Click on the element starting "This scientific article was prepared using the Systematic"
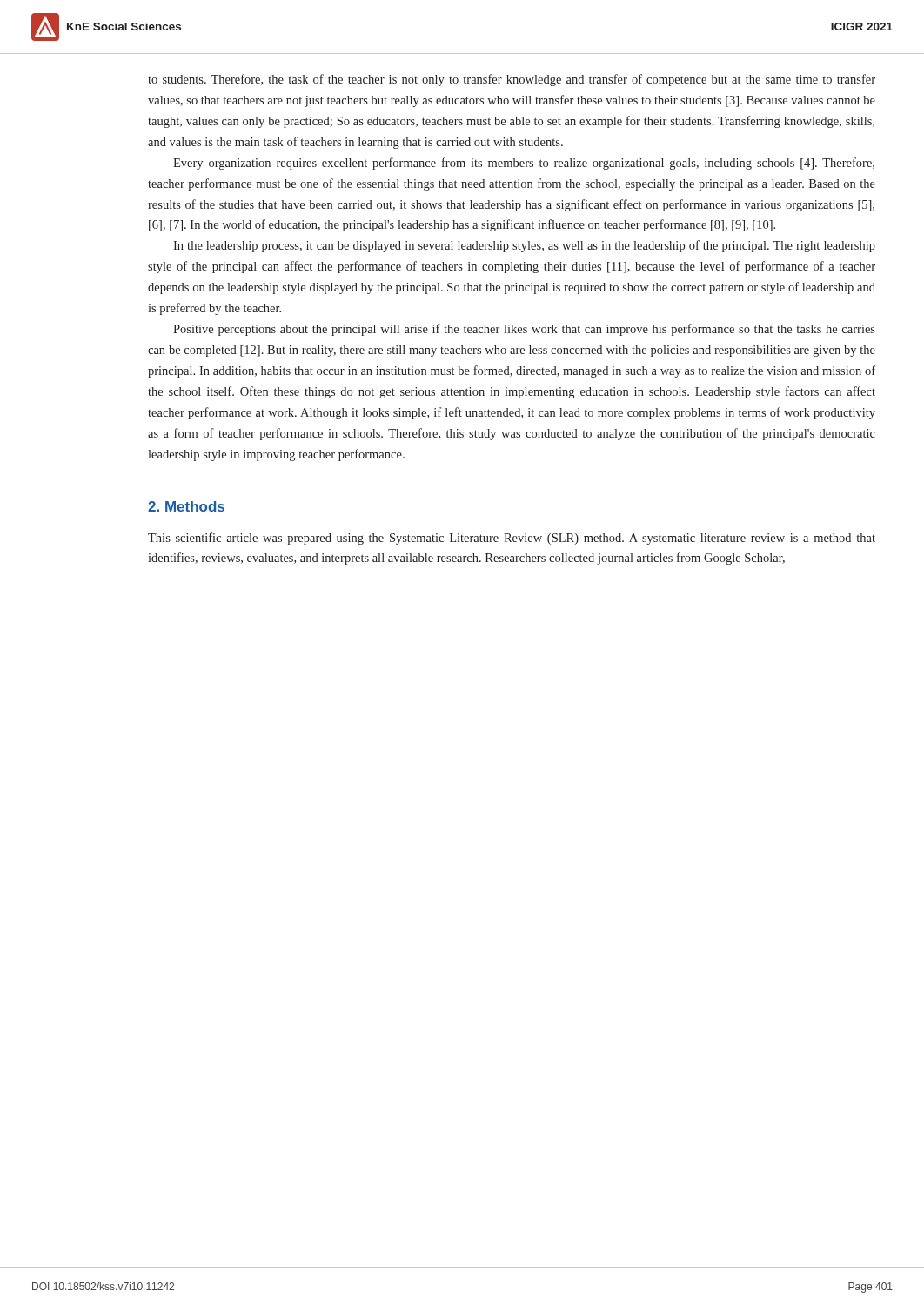 point(512,548)
